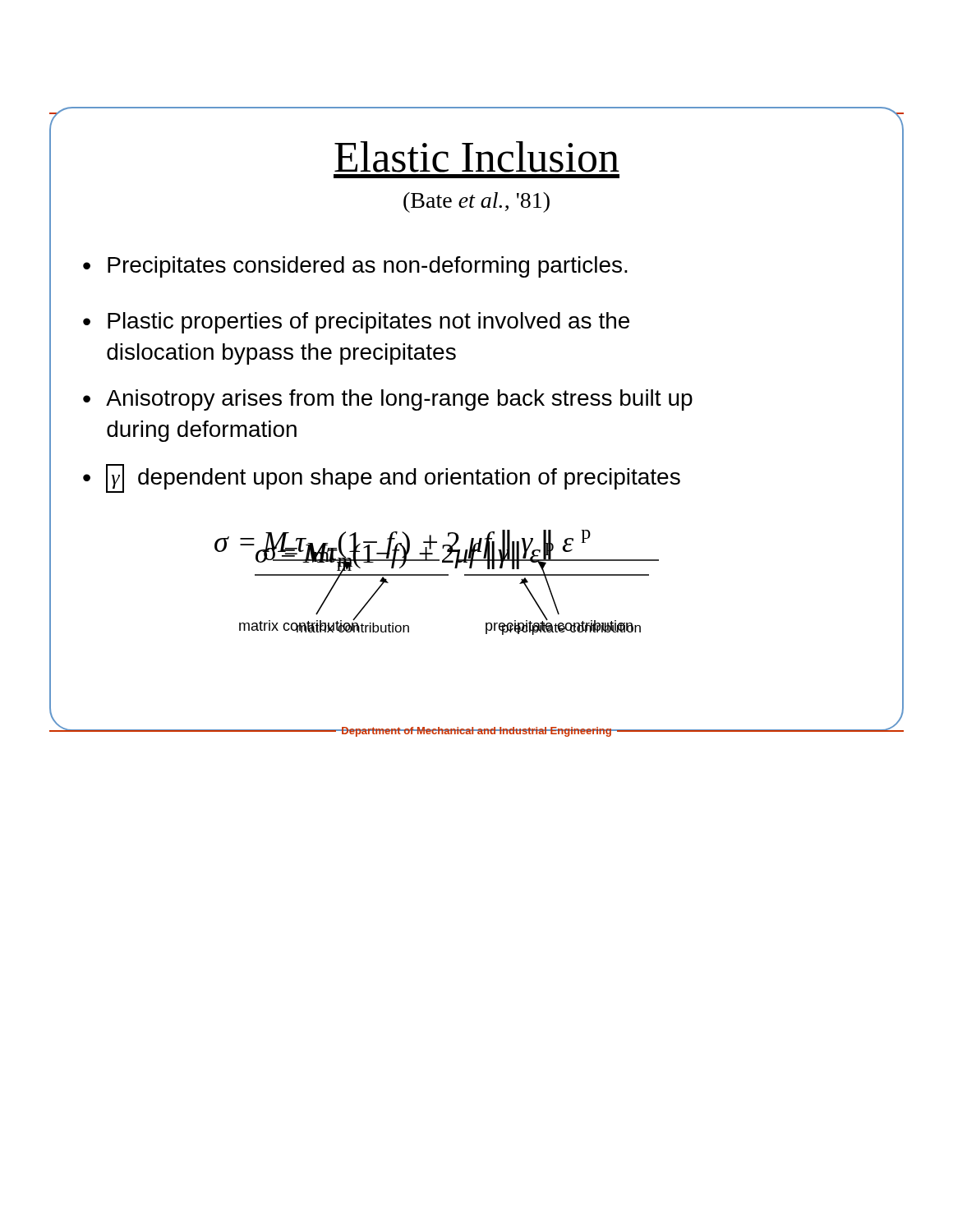The image size is (953, 1232).
Task: Find the text block starting "Elastic Inclusion"
Action: pyautogui.click(x=476, y=158)
